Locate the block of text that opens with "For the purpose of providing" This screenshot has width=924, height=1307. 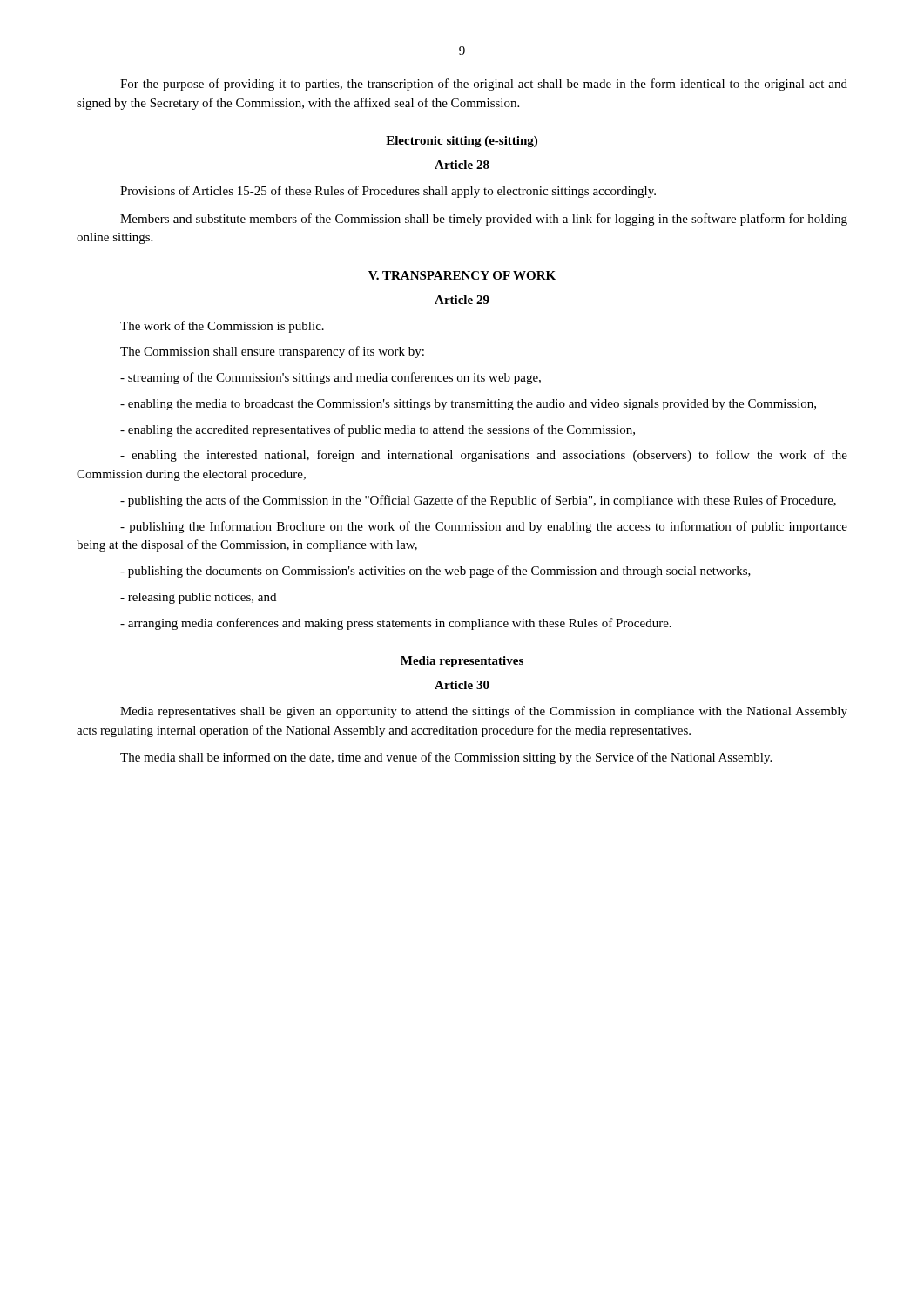tap(462, 93)
